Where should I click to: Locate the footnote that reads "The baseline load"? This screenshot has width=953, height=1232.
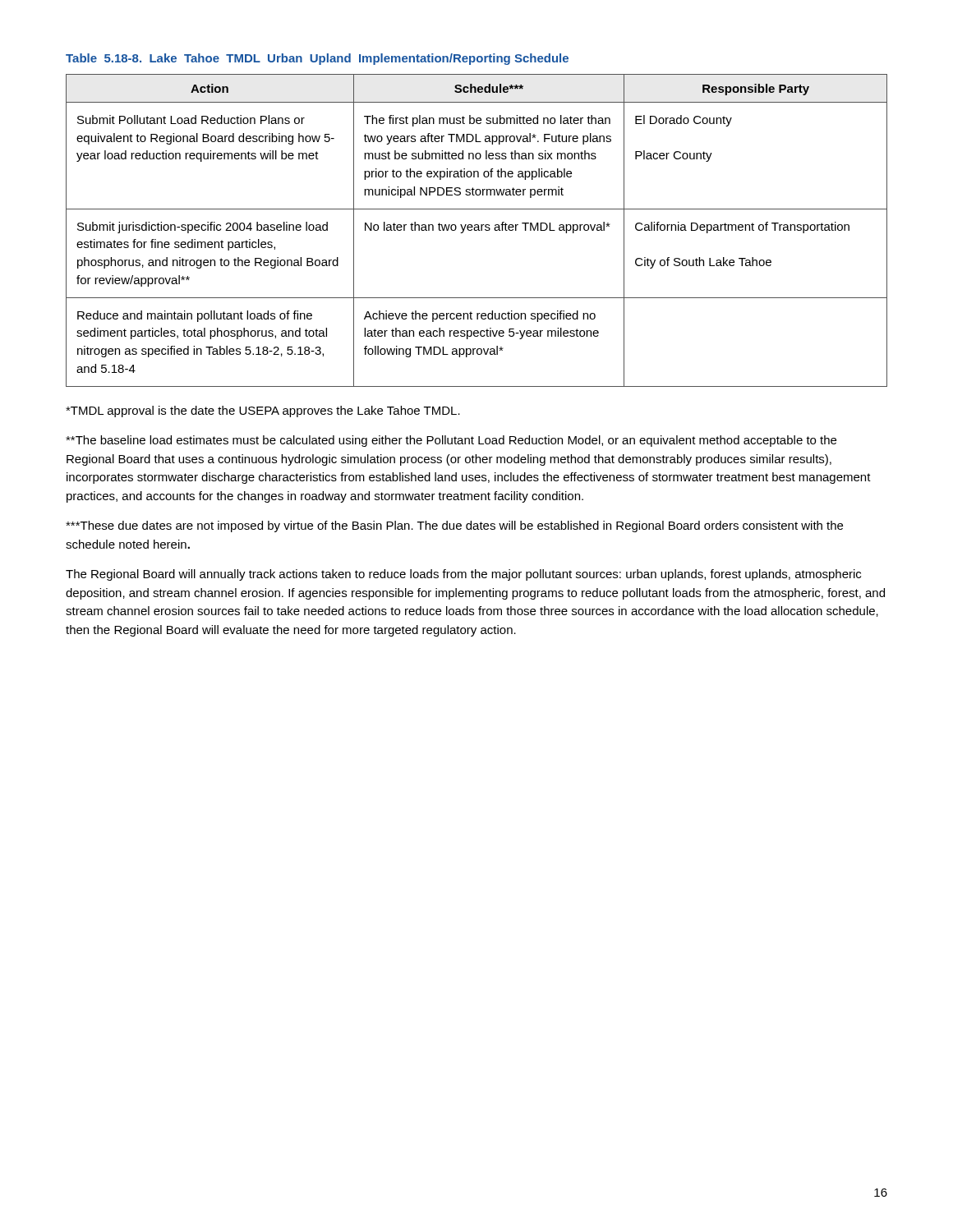[468, 468]
